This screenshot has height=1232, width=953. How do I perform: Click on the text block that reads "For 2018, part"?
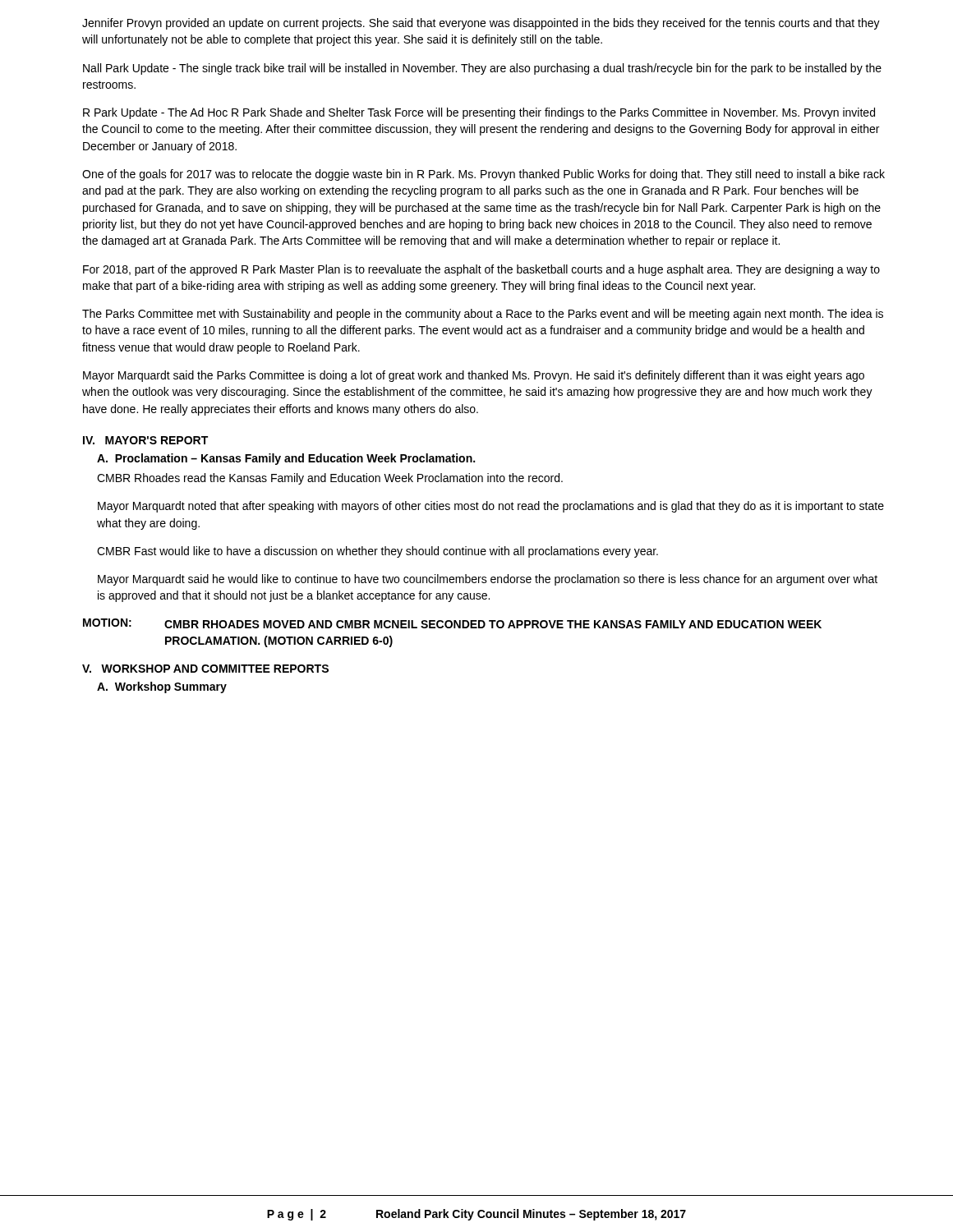coord(481,277)
